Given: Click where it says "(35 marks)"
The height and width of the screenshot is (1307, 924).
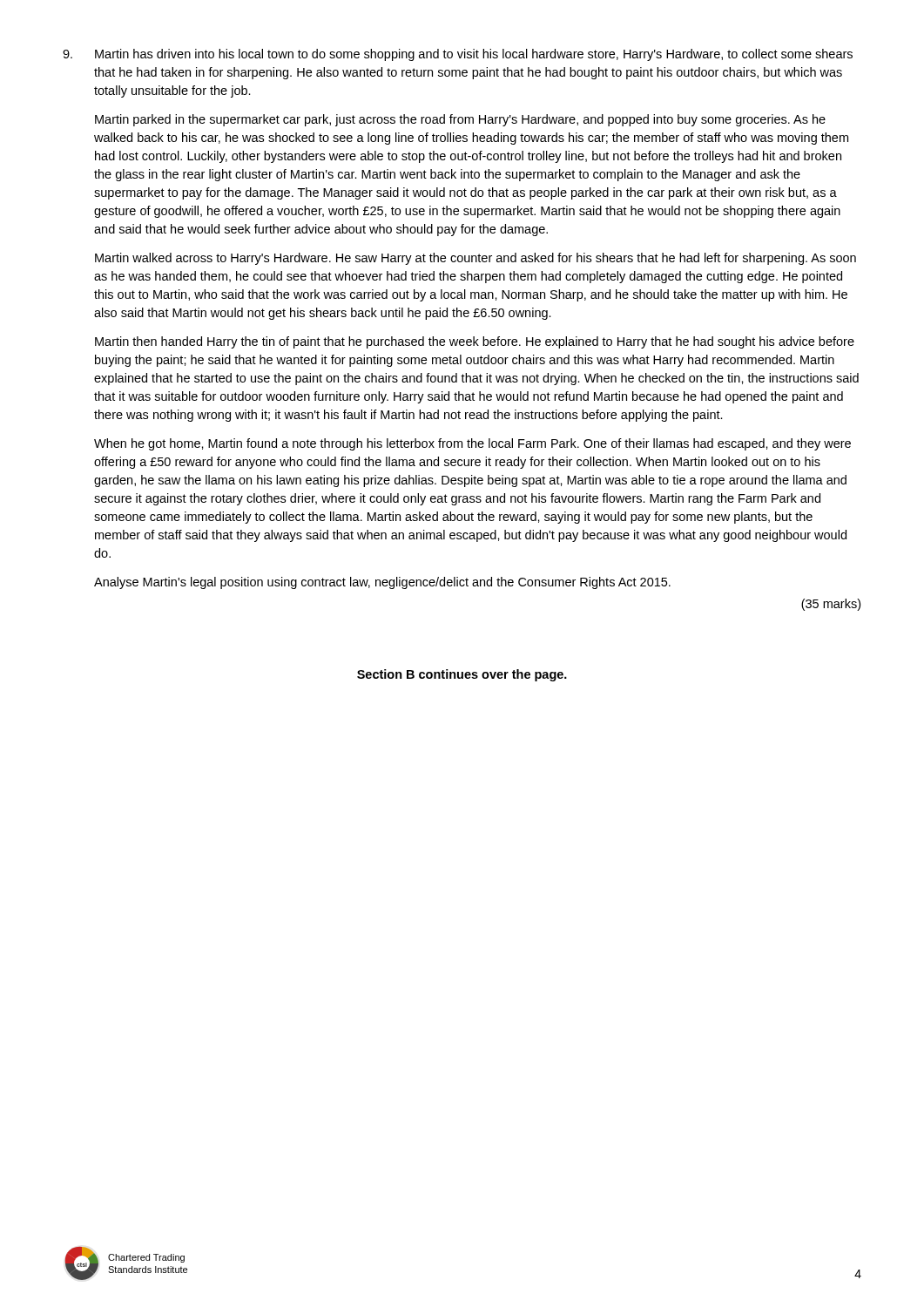Looking at the screenshot, I should [x=831, y=604].
